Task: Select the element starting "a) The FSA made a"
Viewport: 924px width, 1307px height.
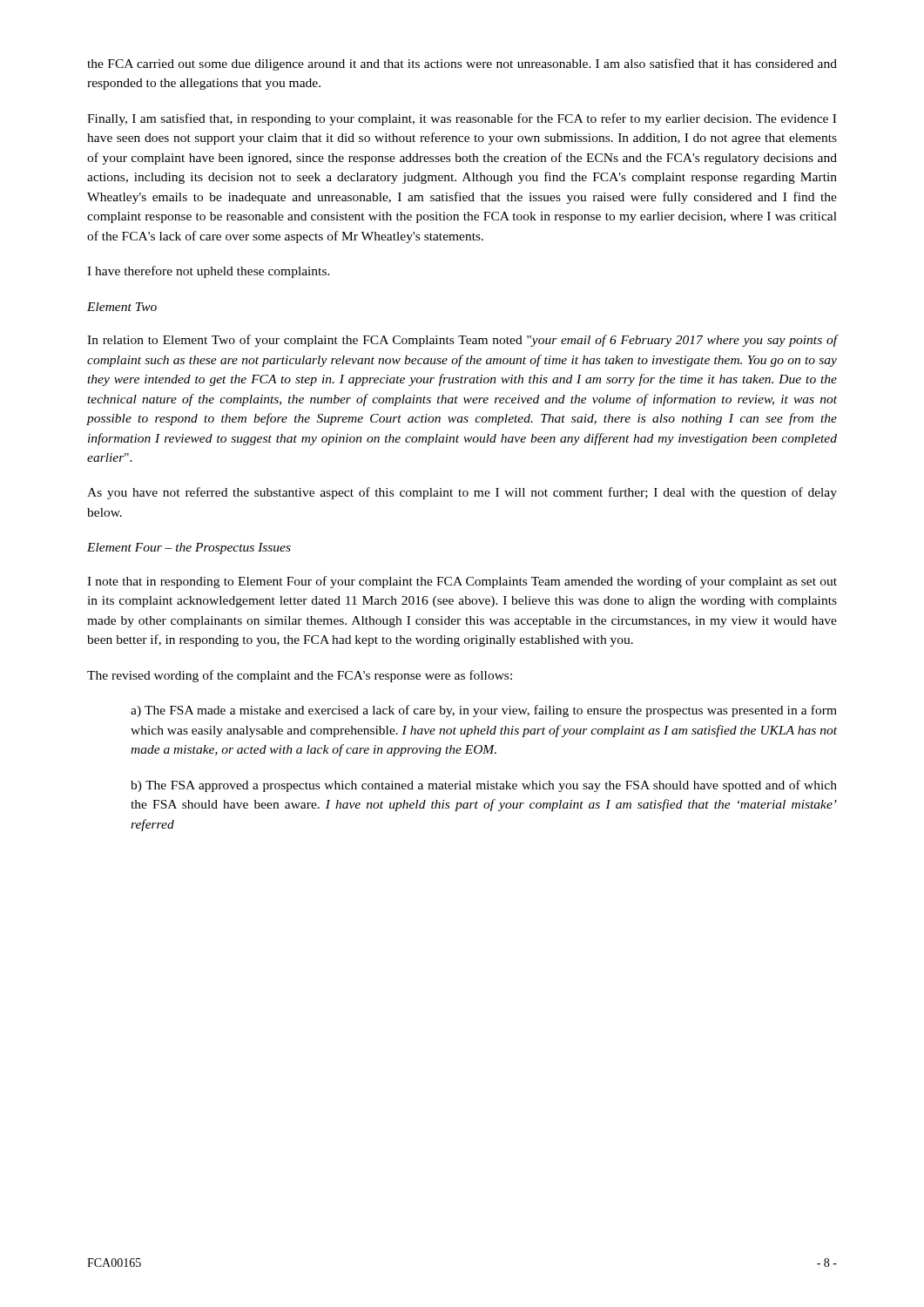Action: (484, 730)
